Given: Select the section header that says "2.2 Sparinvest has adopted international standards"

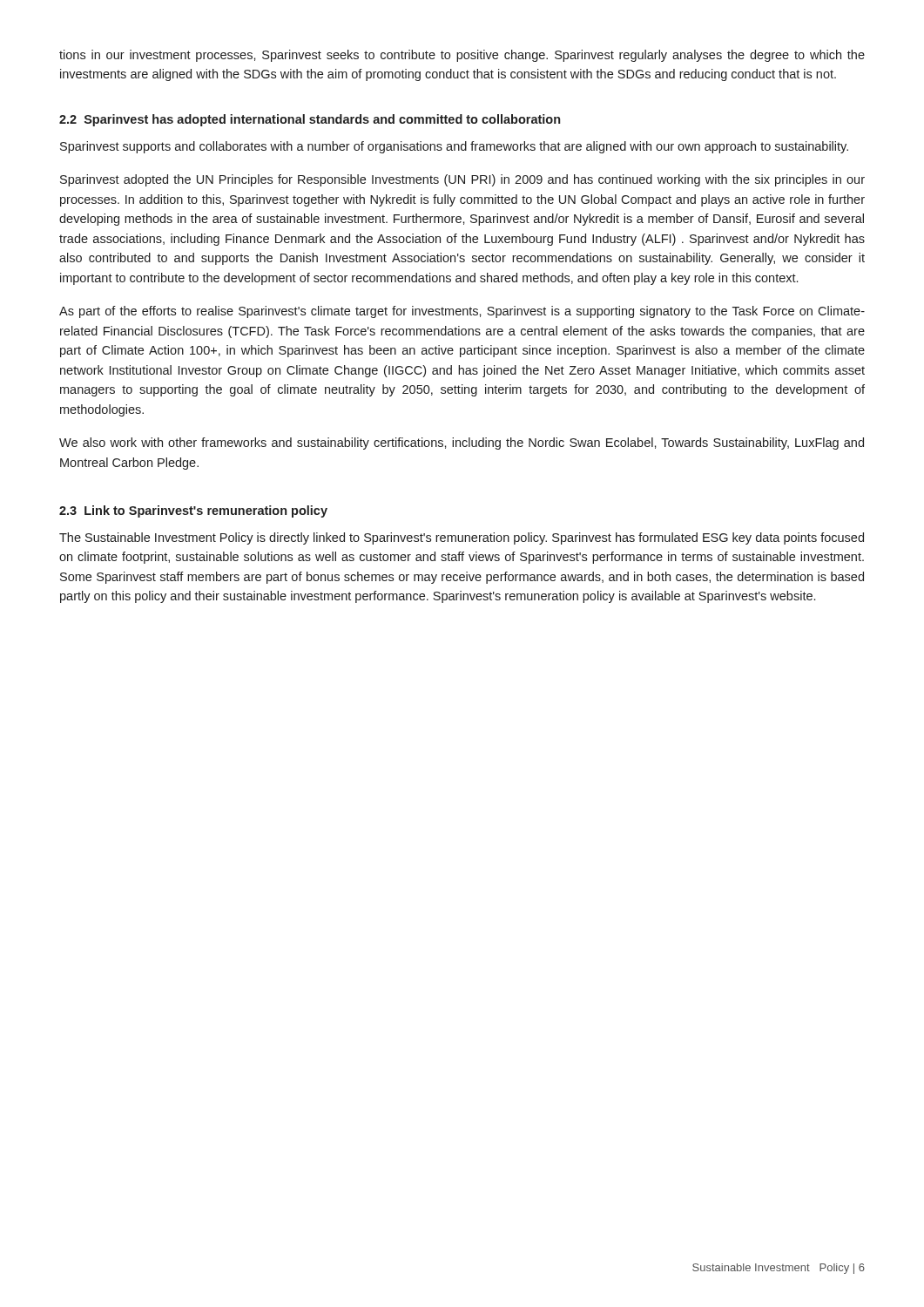Looking at the screenshot, I should [x=310, y=119].
